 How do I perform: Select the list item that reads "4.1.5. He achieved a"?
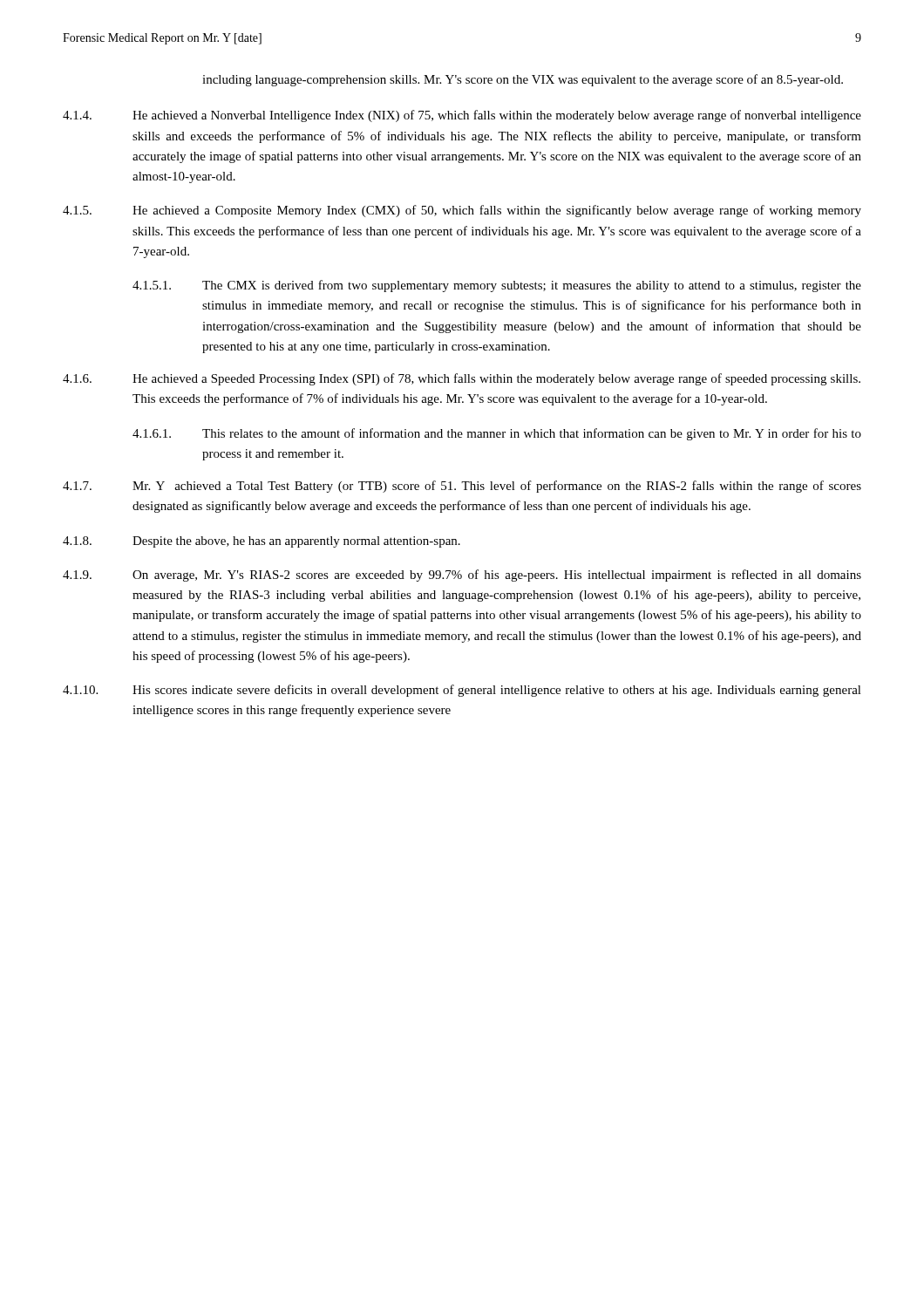point(462,231)
